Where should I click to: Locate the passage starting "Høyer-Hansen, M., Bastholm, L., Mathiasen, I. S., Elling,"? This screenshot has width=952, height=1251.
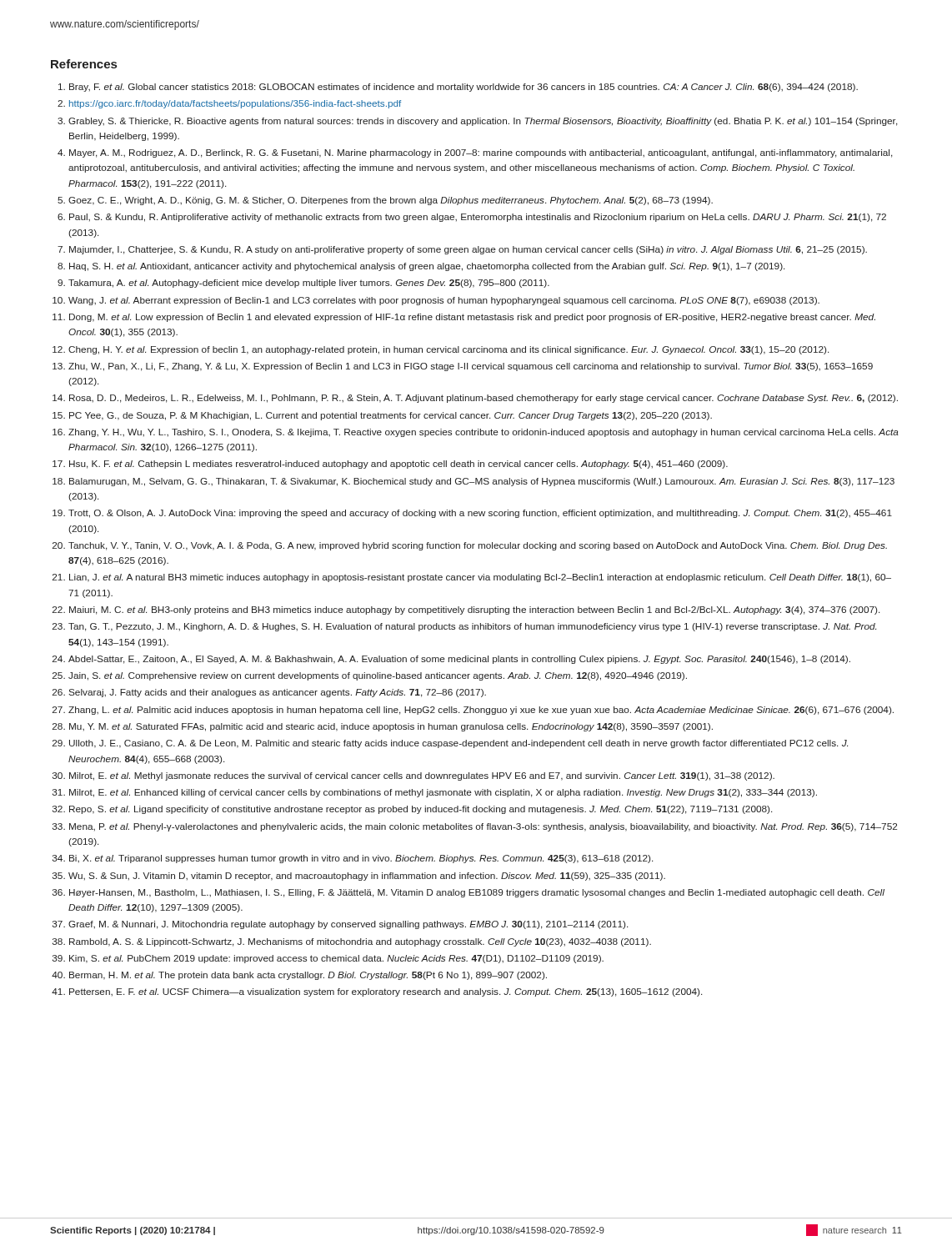(476, 900)
